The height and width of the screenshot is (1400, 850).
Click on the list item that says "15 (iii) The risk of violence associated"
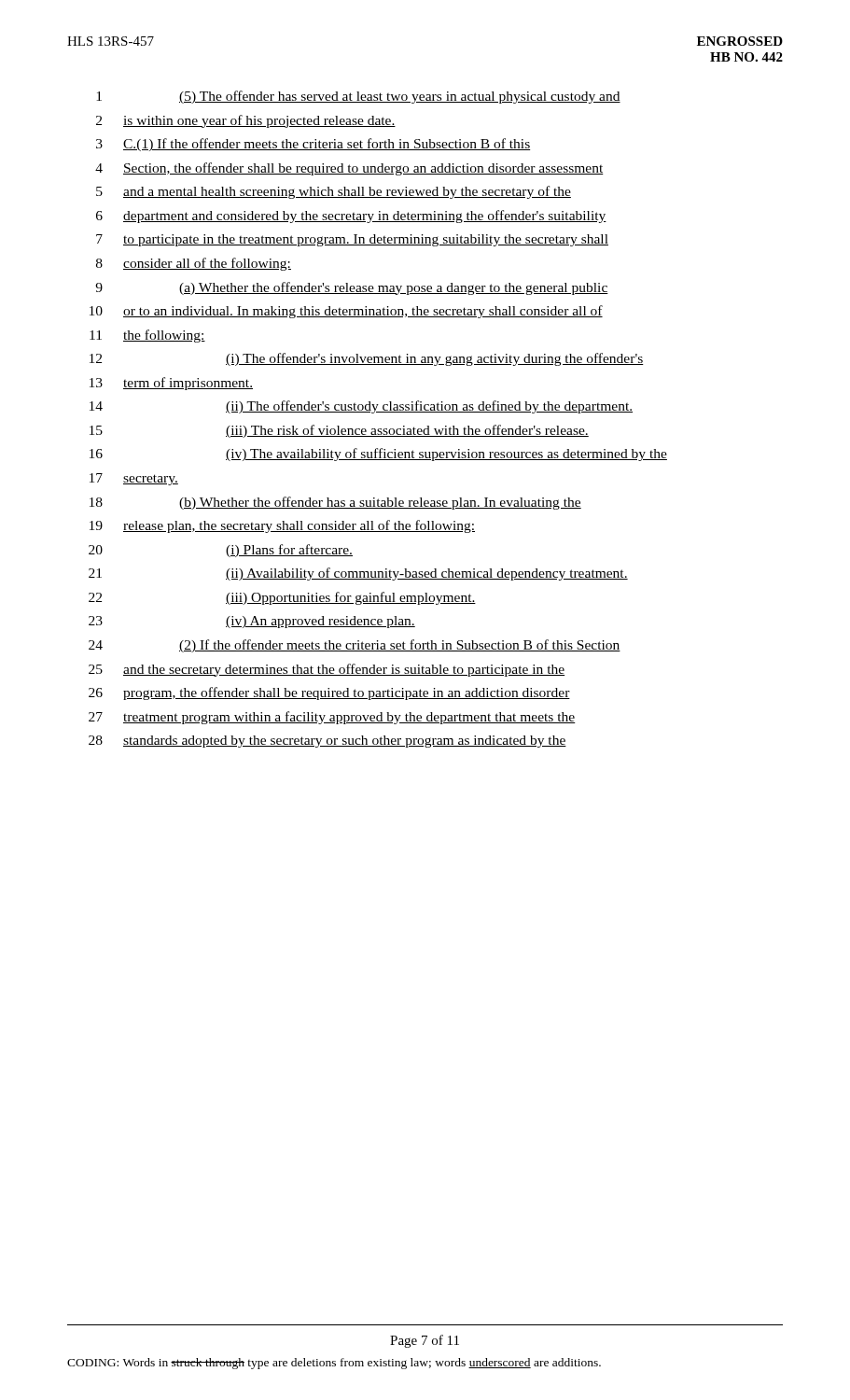(x=425, y=430)
